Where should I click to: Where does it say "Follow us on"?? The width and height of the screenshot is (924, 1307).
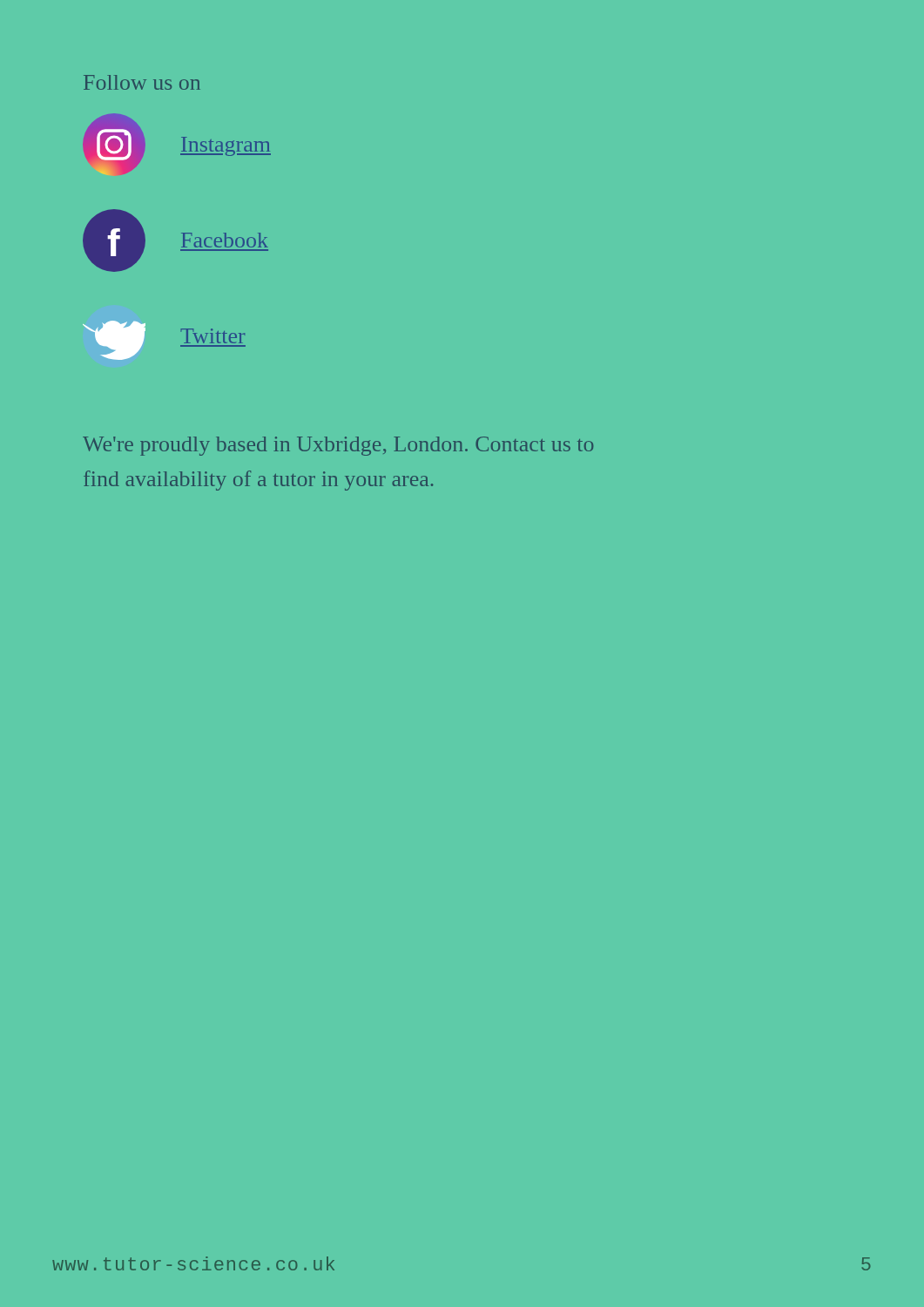142,82
